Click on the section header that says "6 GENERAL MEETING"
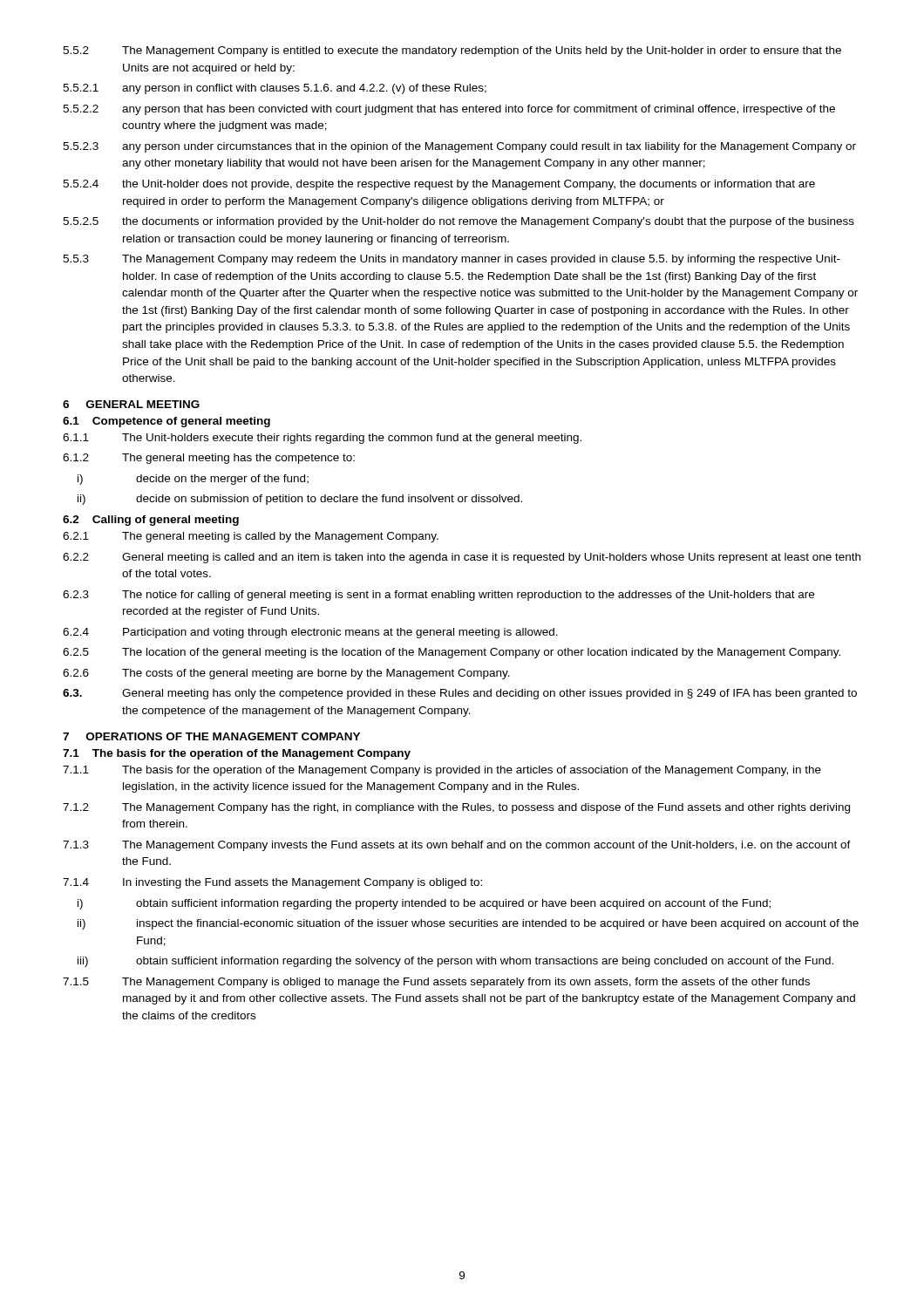This screenshot has width=924, height=1308. pos(131,404)
